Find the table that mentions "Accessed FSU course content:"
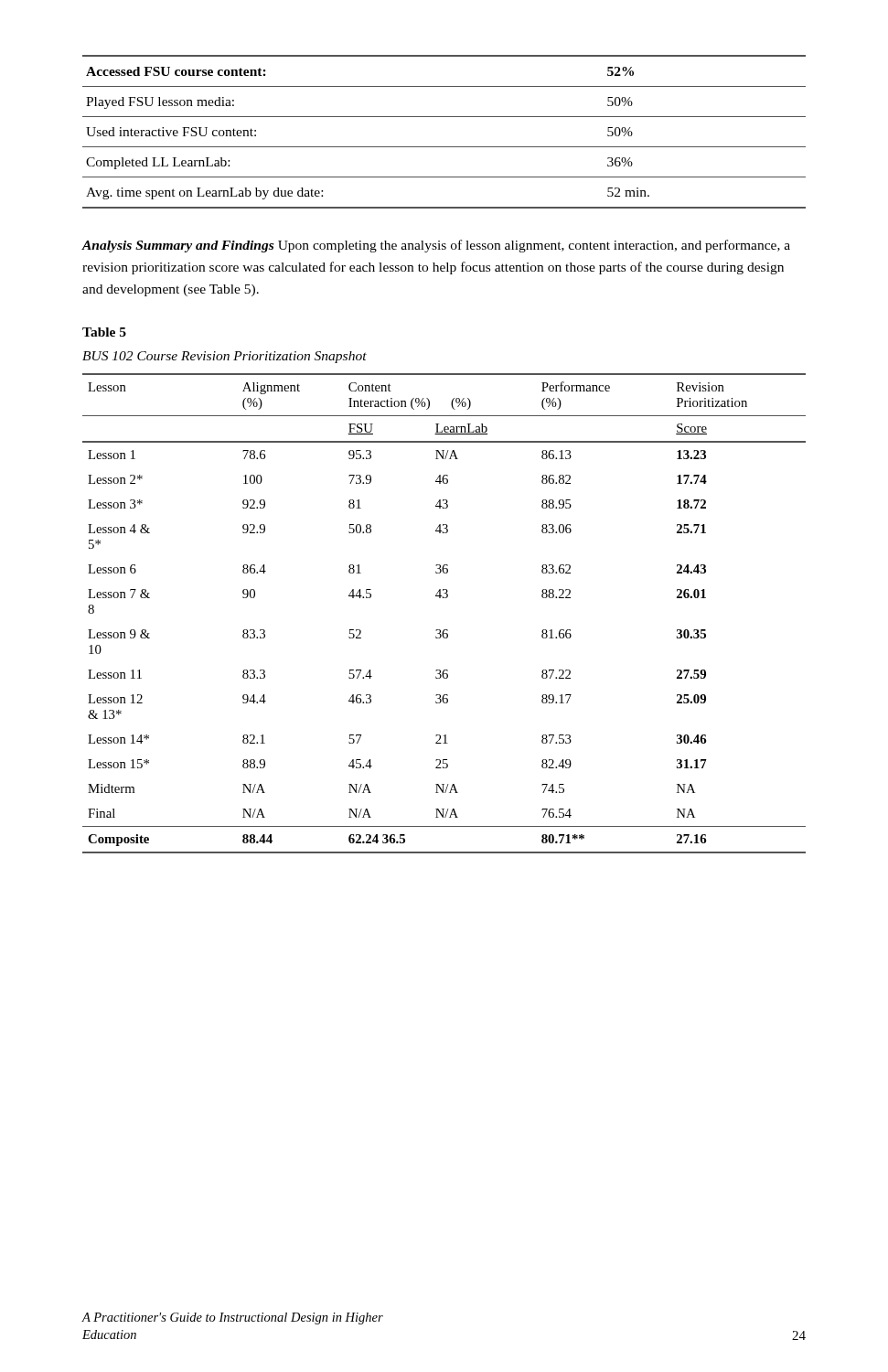888x1372 pixels. 444,132
